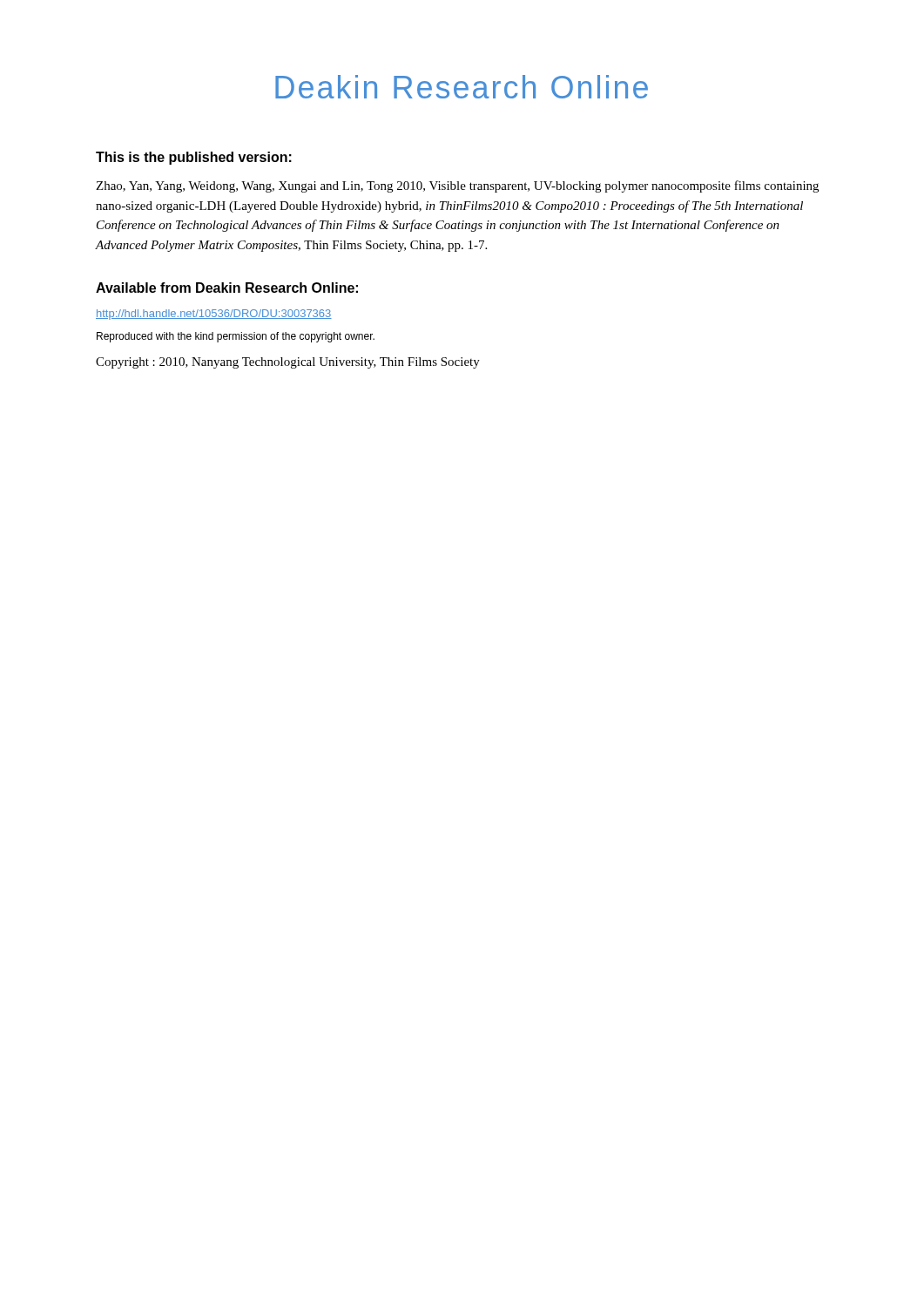Find the text block containing "Copyright : 2010,"
The height and width of the screenshot is (1307, 924).
(x=462, y=362)
